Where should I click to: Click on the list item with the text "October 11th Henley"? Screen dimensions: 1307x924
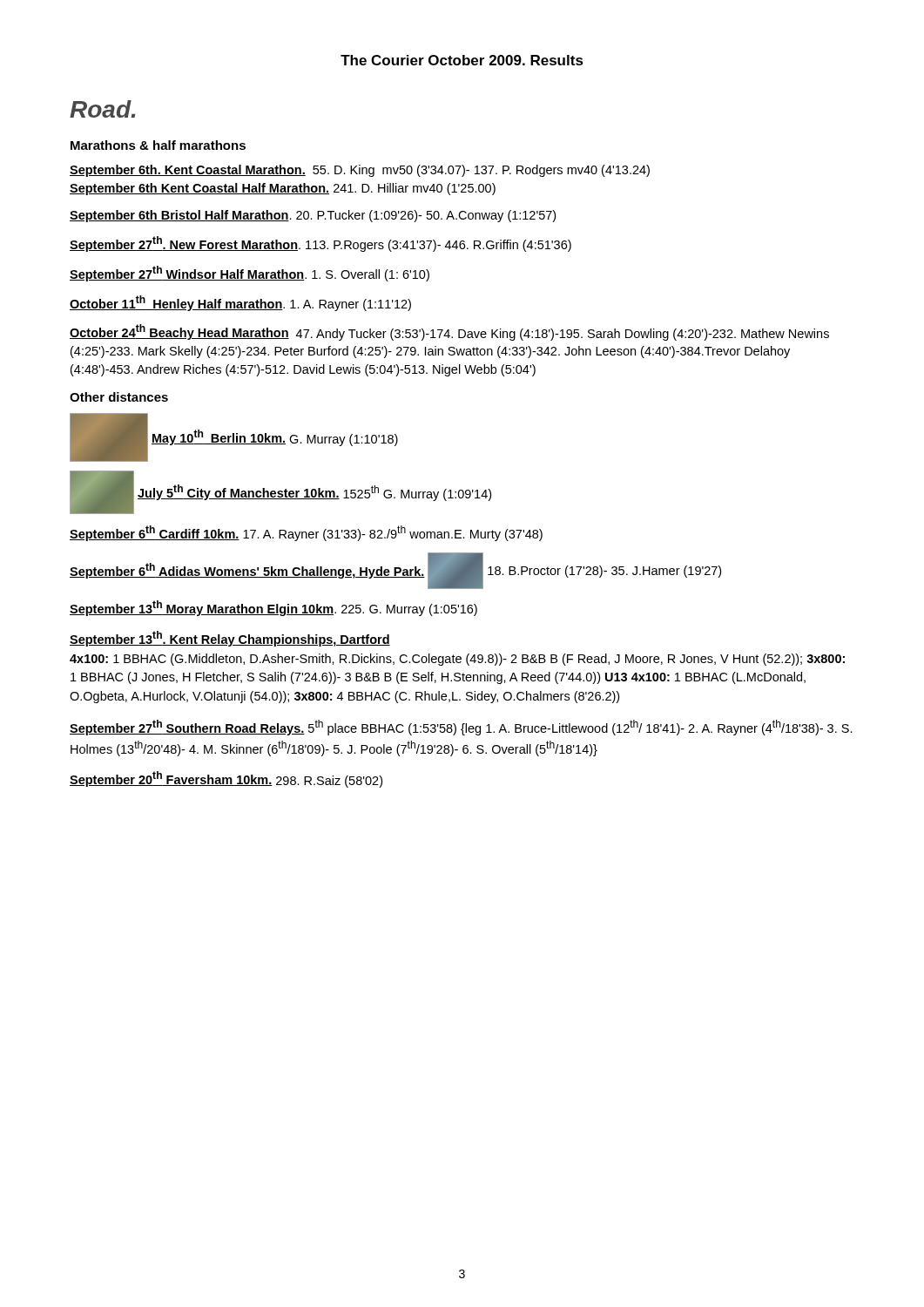[241, 302]
